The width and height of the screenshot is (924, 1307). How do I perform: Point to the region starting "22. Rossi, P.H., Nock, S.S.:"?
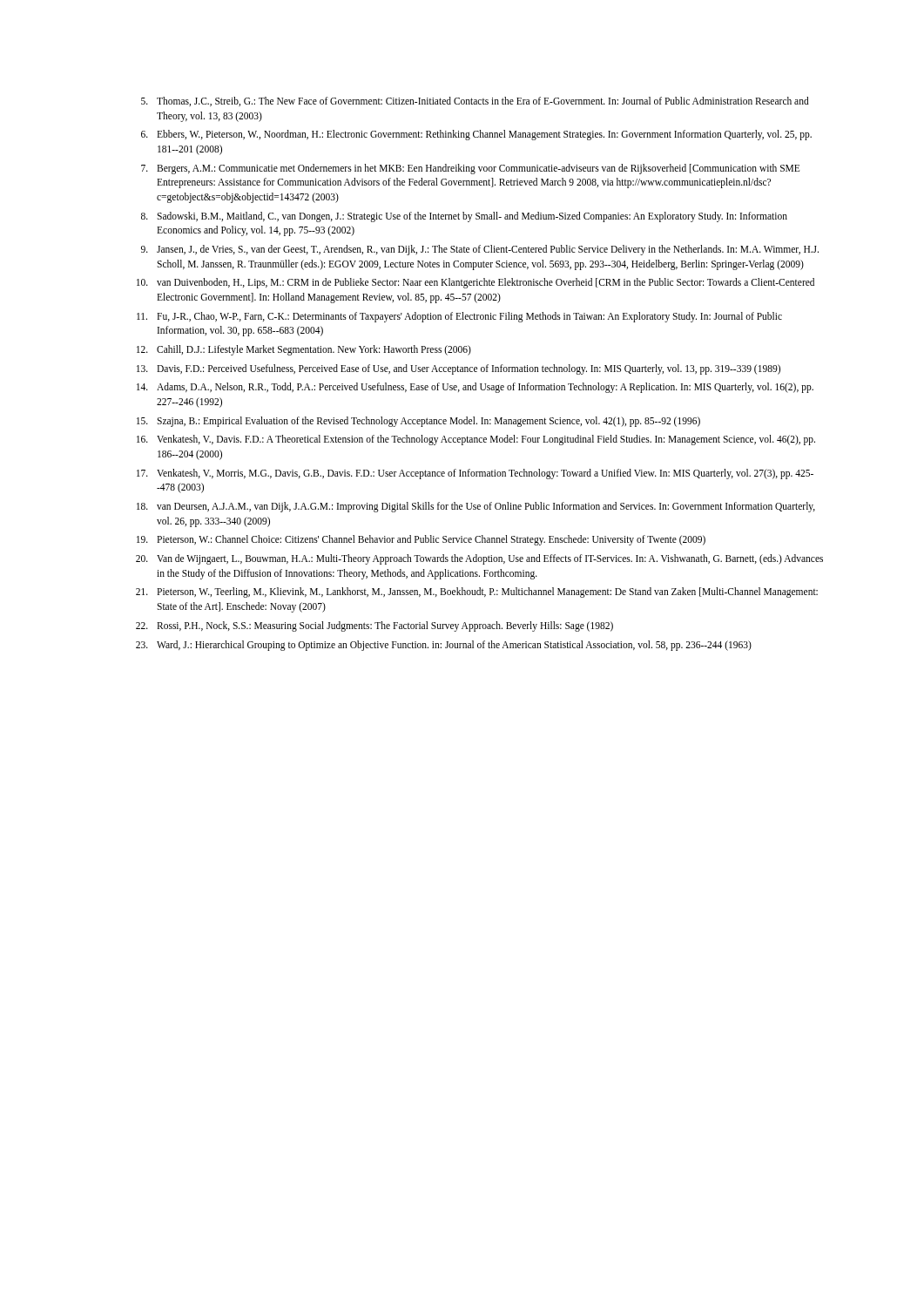(x=478, y=626)
